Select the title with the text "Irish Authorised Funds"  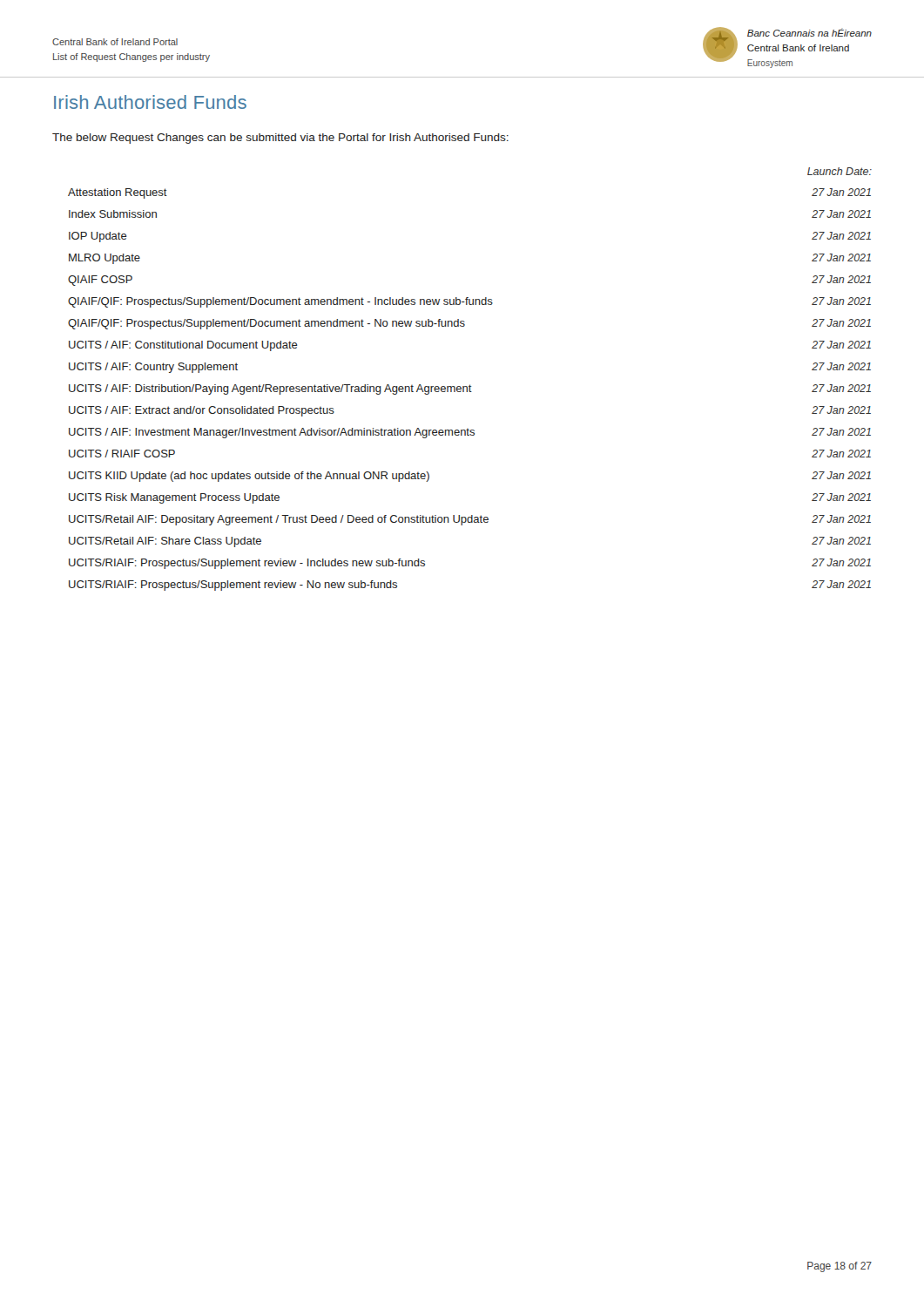pos(150,102)
